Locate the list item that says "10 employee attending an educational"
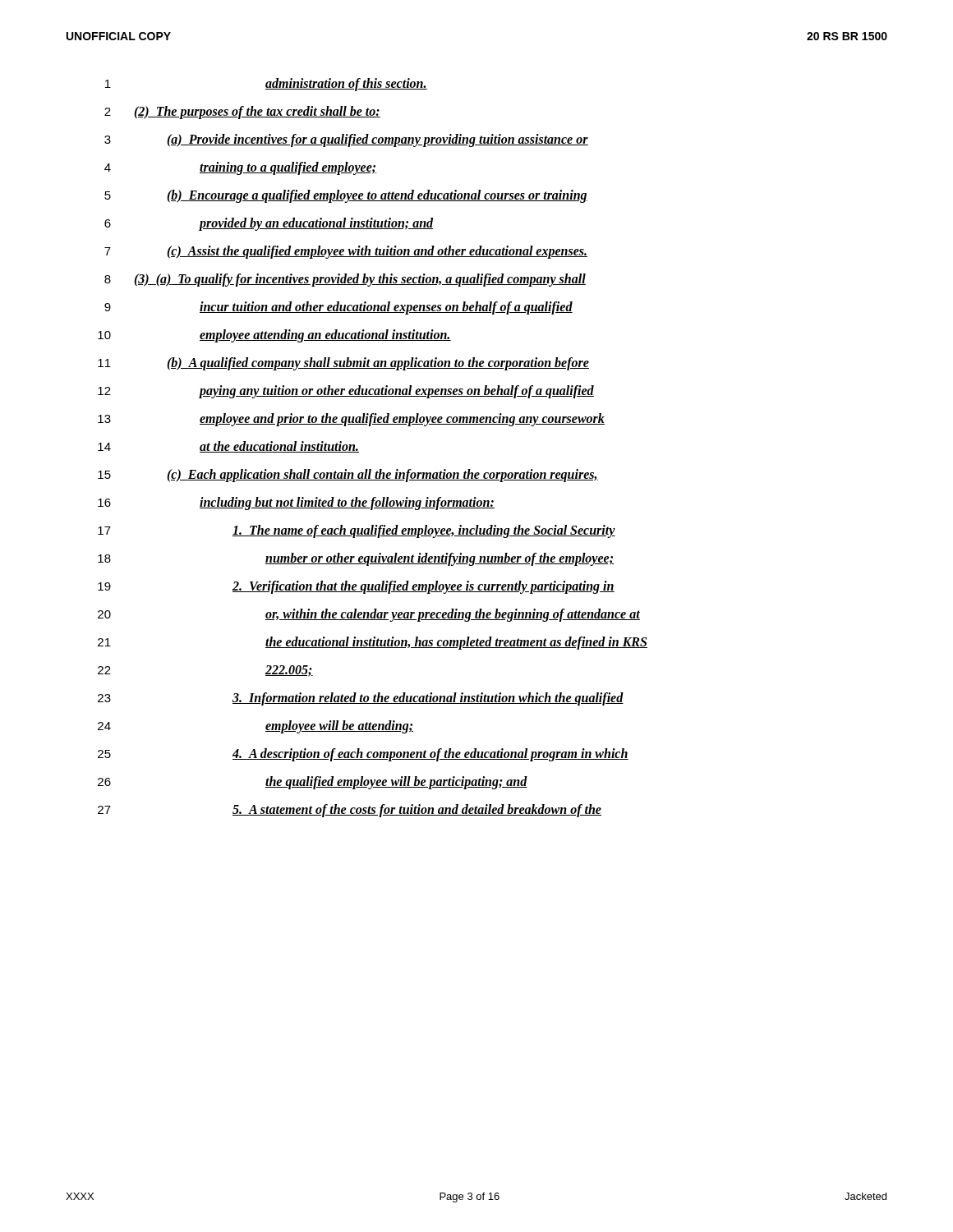Screen dimensions: 1232x953 click(274, 336)
